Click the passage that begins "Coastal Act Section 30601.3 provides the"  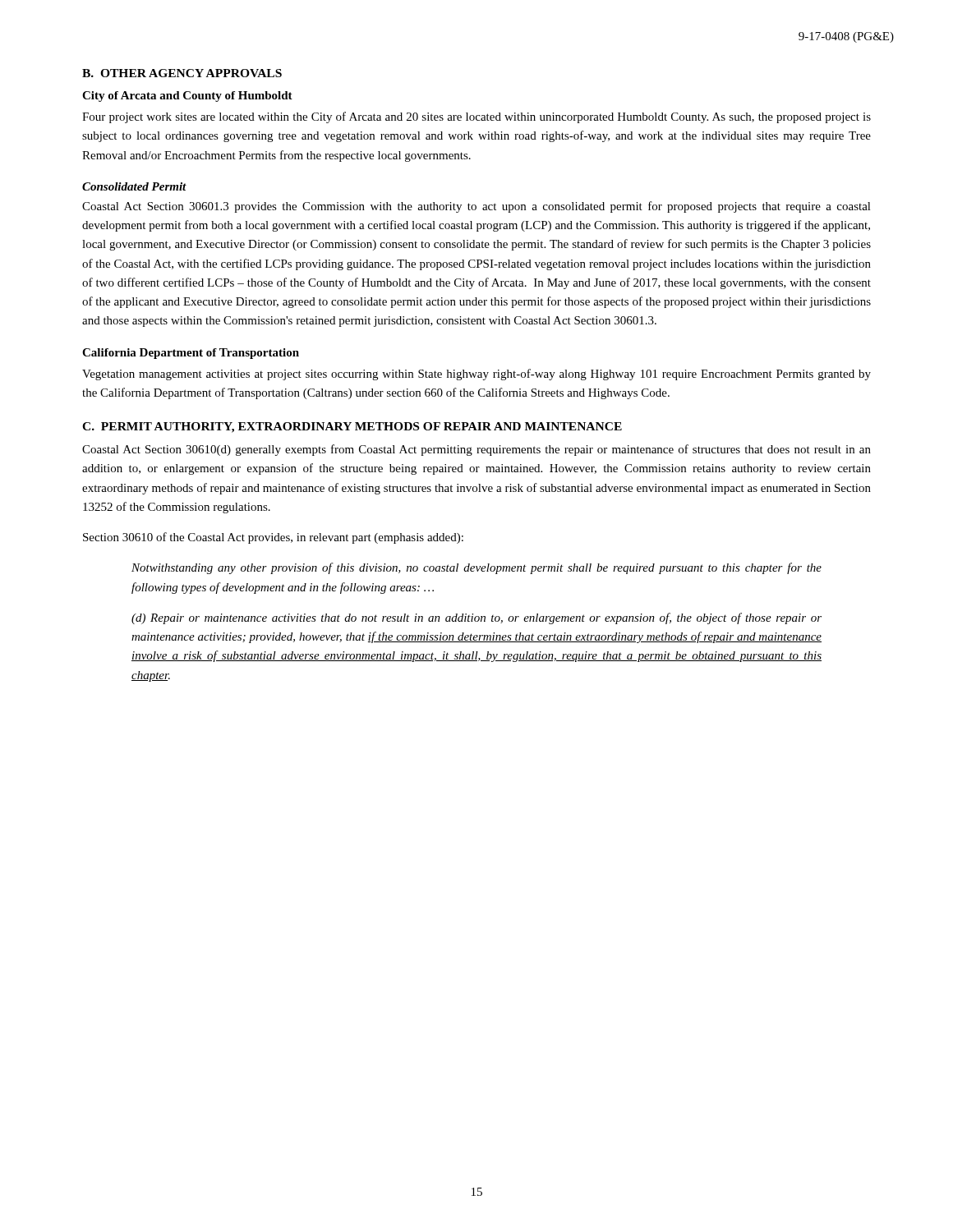(x=476, y=263)
